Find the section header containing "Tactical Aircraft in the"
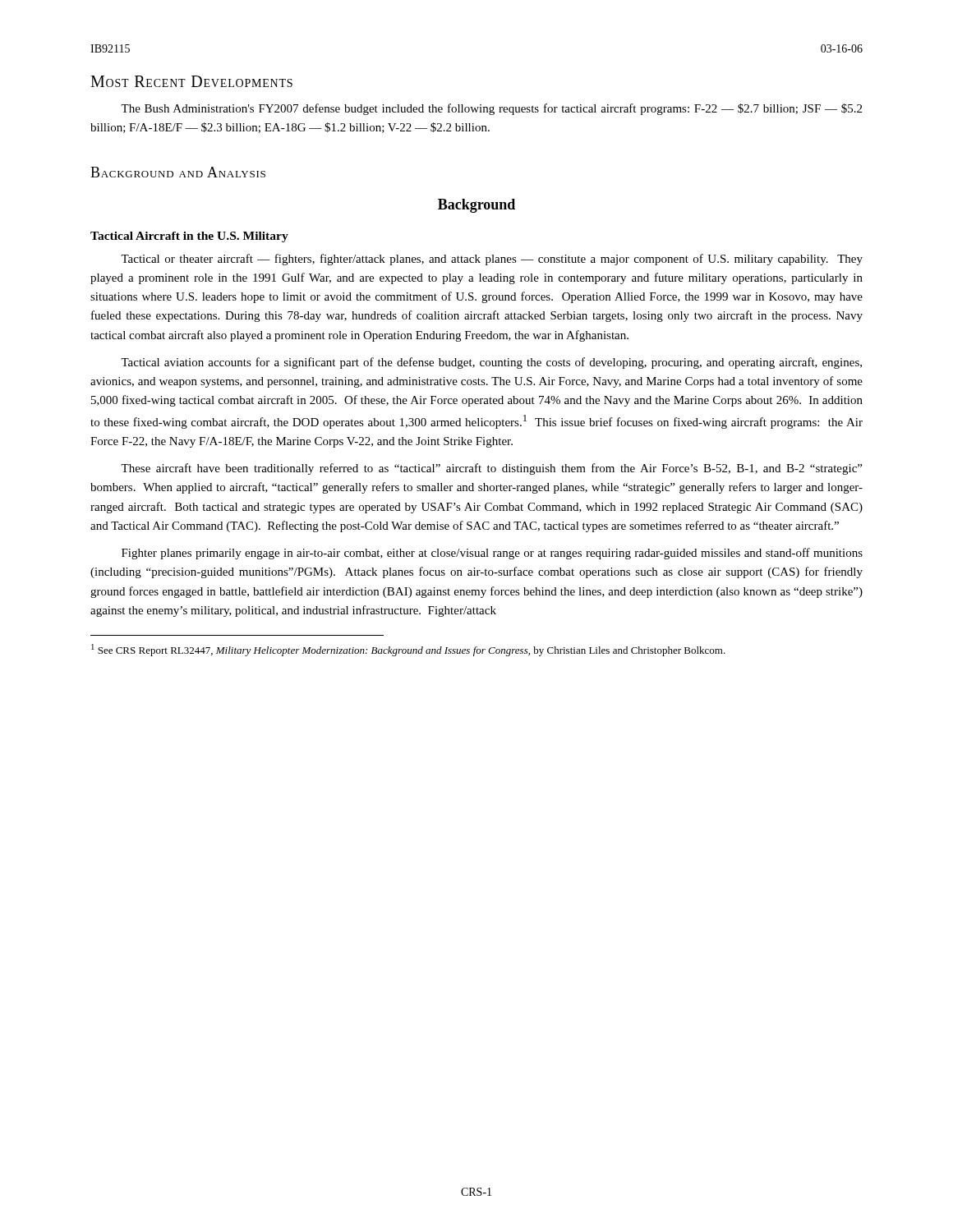Viewport: 953px width, 1232px height. (189, 235)
